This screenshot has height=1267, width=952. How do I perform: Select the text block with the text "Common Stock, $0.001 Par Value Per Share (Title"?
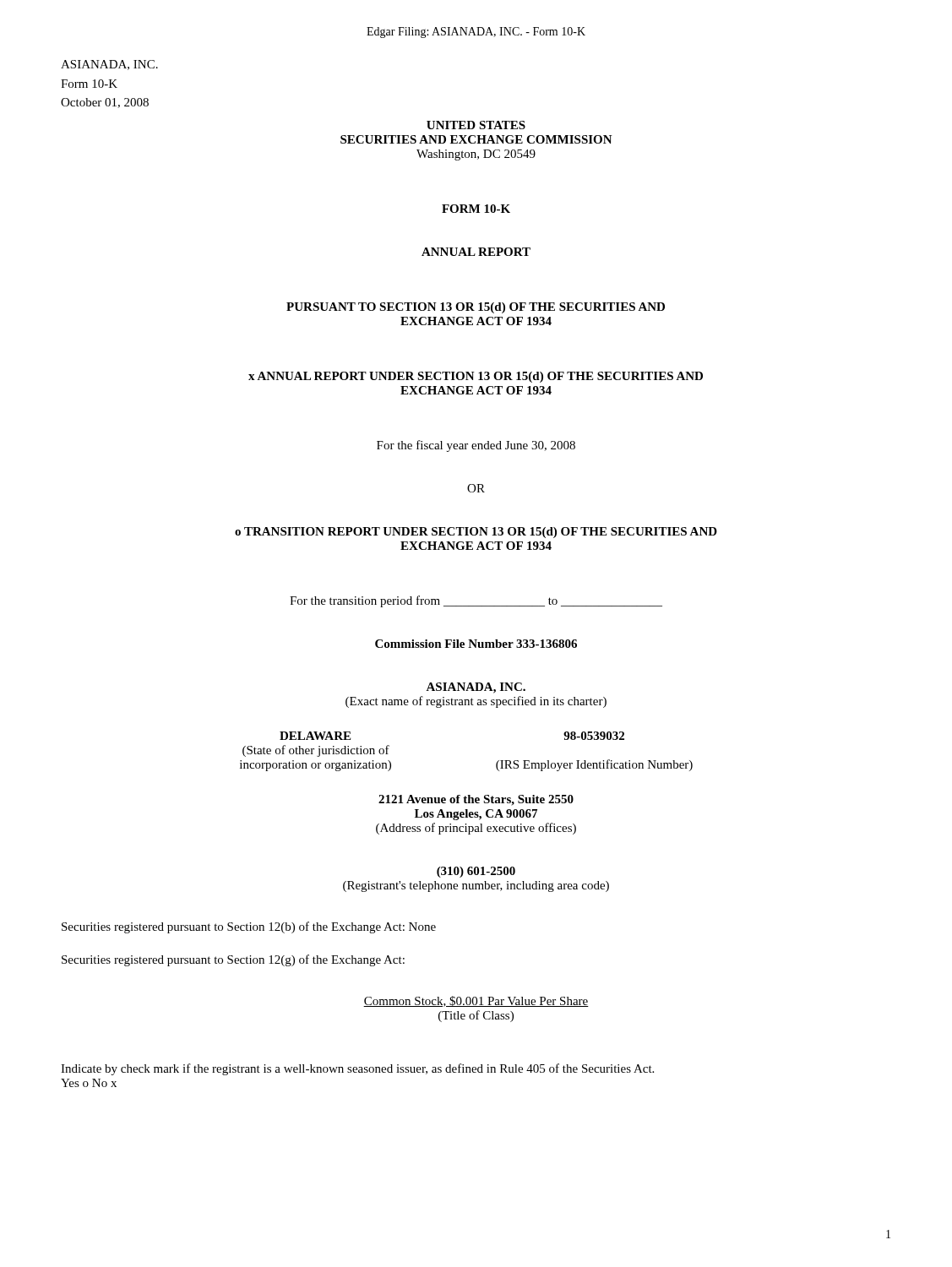(x=476, y=1008)
